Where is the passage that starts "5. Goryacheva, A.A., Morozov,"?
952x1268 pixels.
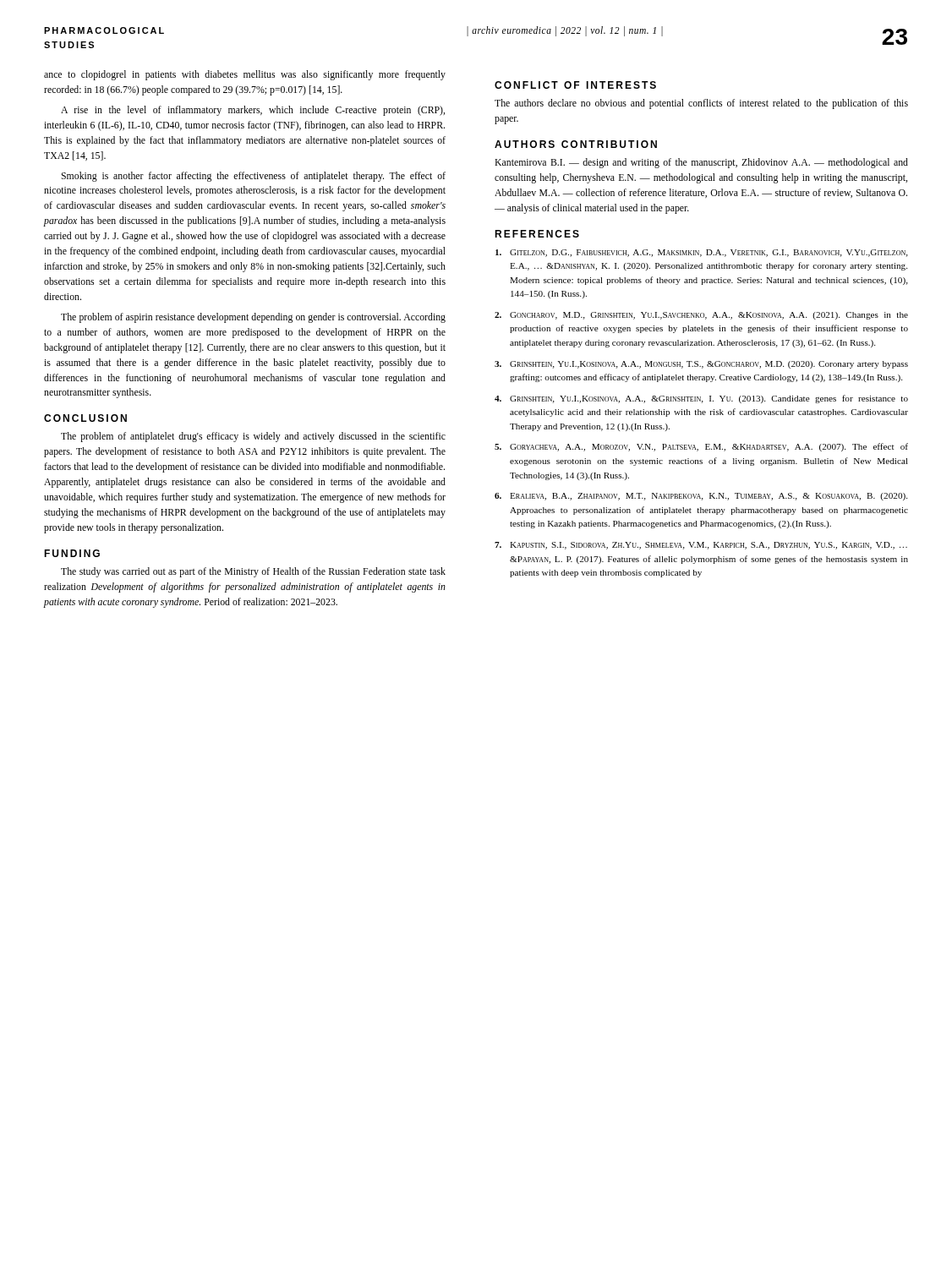(701, 461)
